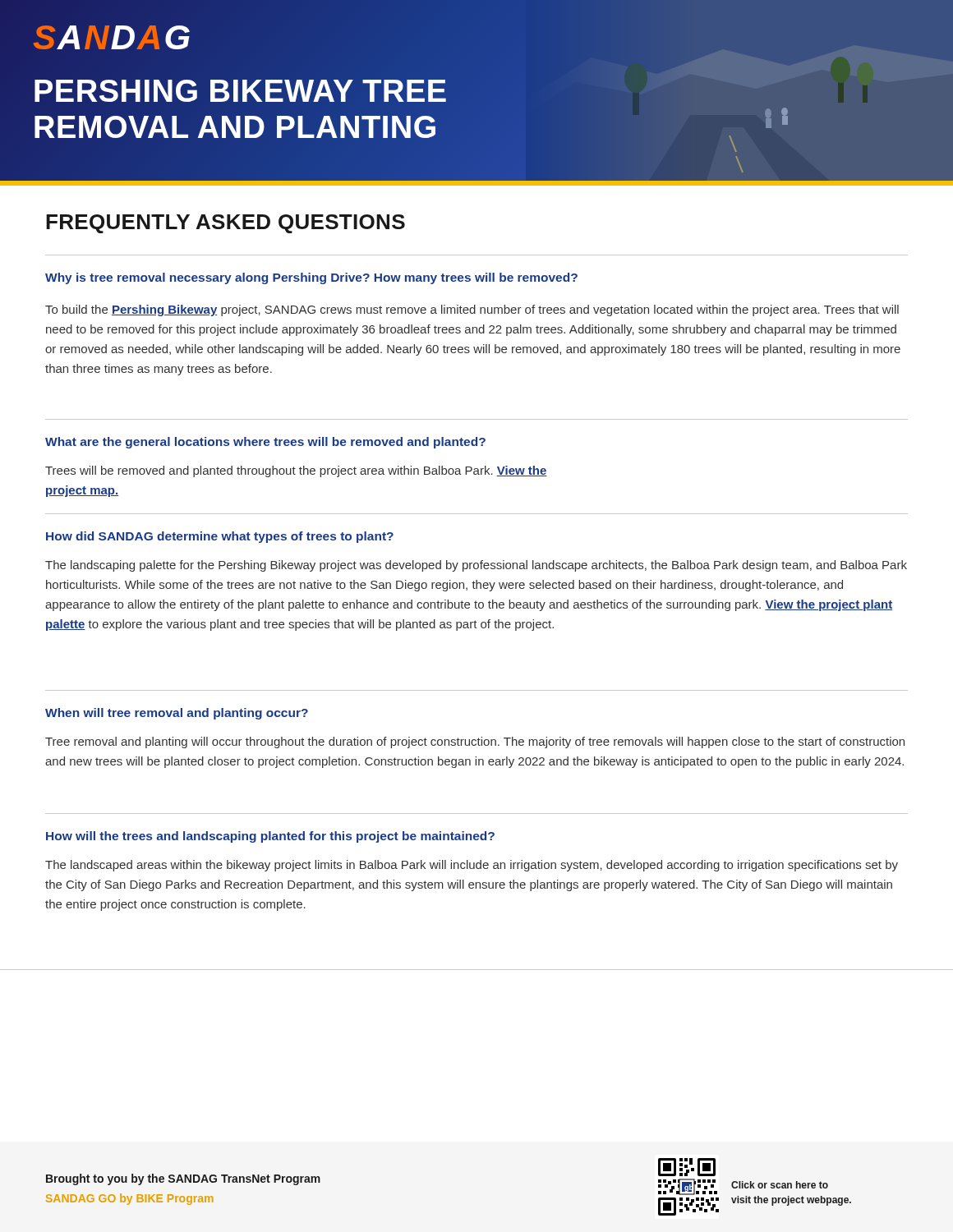This screenshot has height=1232, width=953.
Task: Click on the region starting "How will the trees and landscaping planted for"
Action: pyautogui.click(x=270, y=836)
